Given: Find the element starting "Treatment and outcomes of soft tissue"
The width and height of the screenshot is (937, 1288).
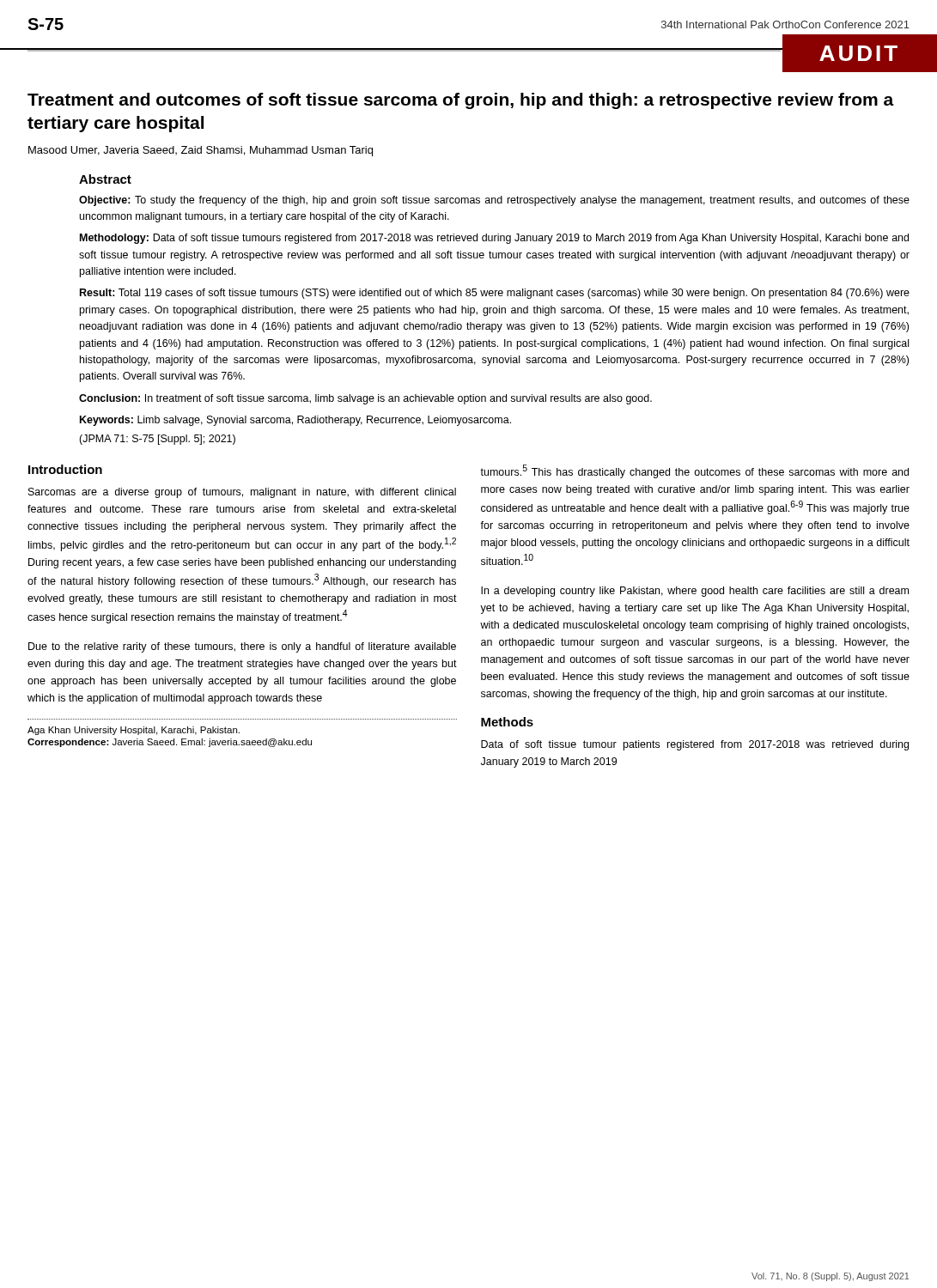Looking at the screenshot, I should [460, 111].
